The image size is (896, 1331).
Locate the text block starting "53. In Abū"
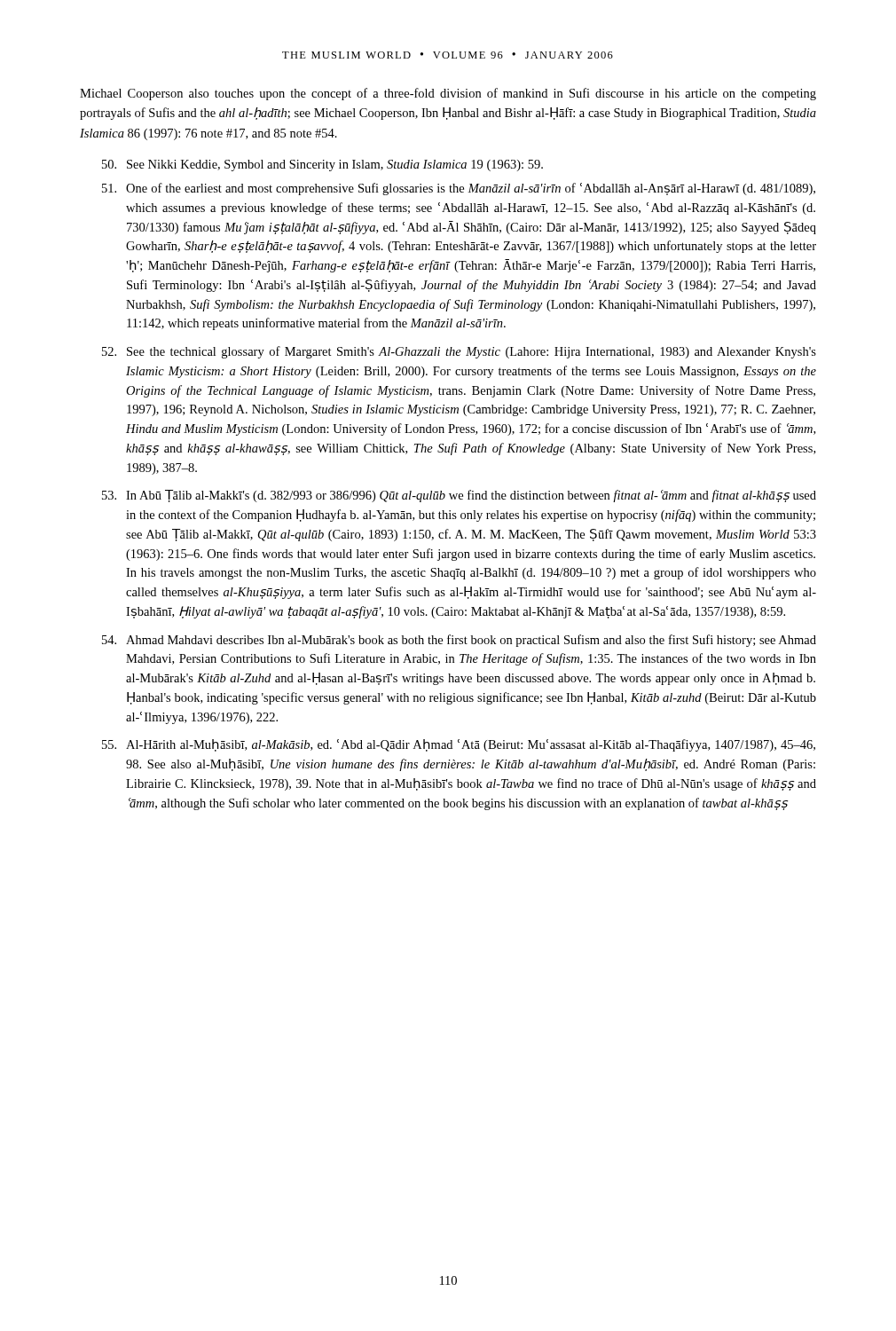tap(448, 554)
